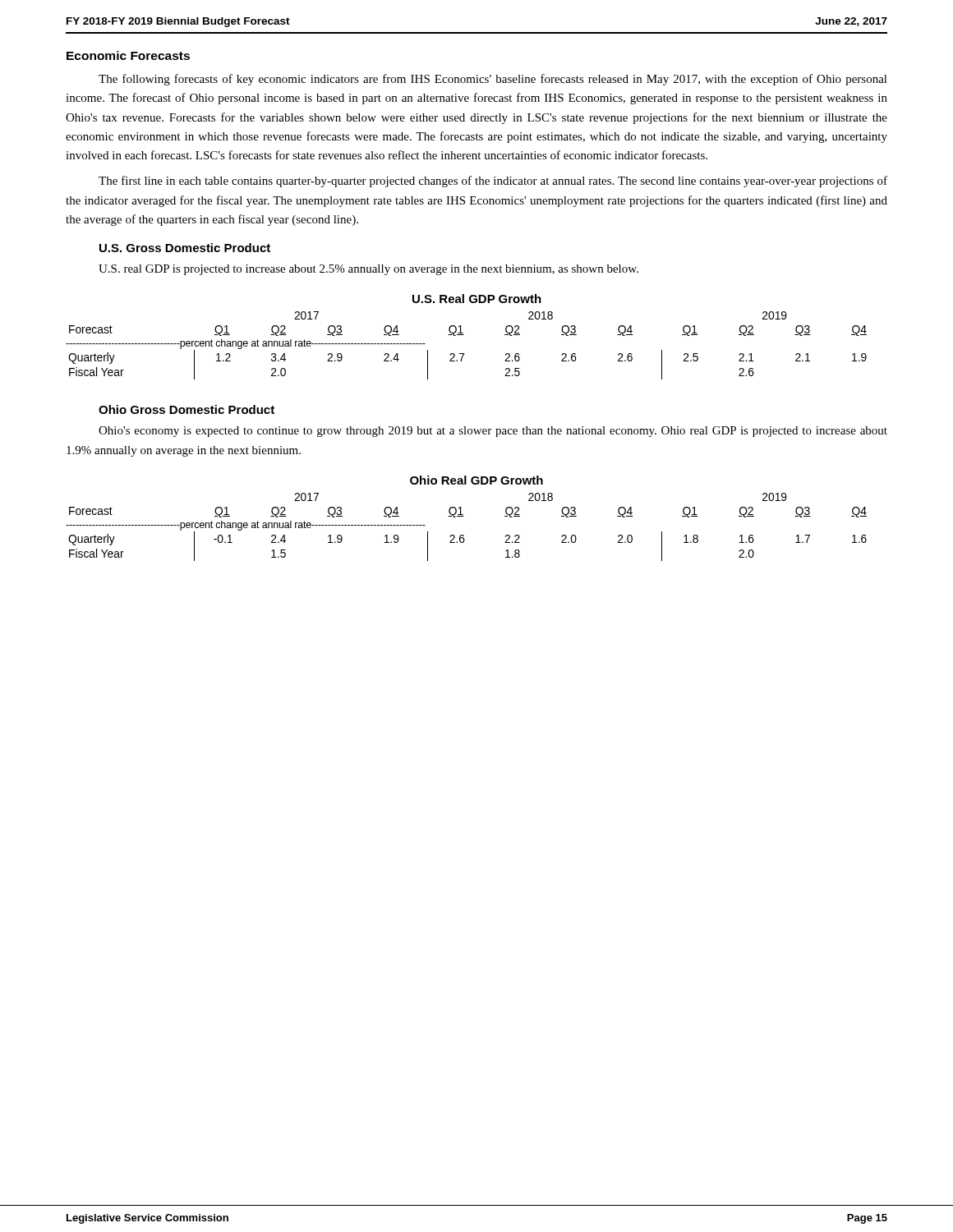This screenshot has width=953, height=1232.
Task: Navigate to the element starting "Economic Forecasts"
Action: click(x=128, y=55)
